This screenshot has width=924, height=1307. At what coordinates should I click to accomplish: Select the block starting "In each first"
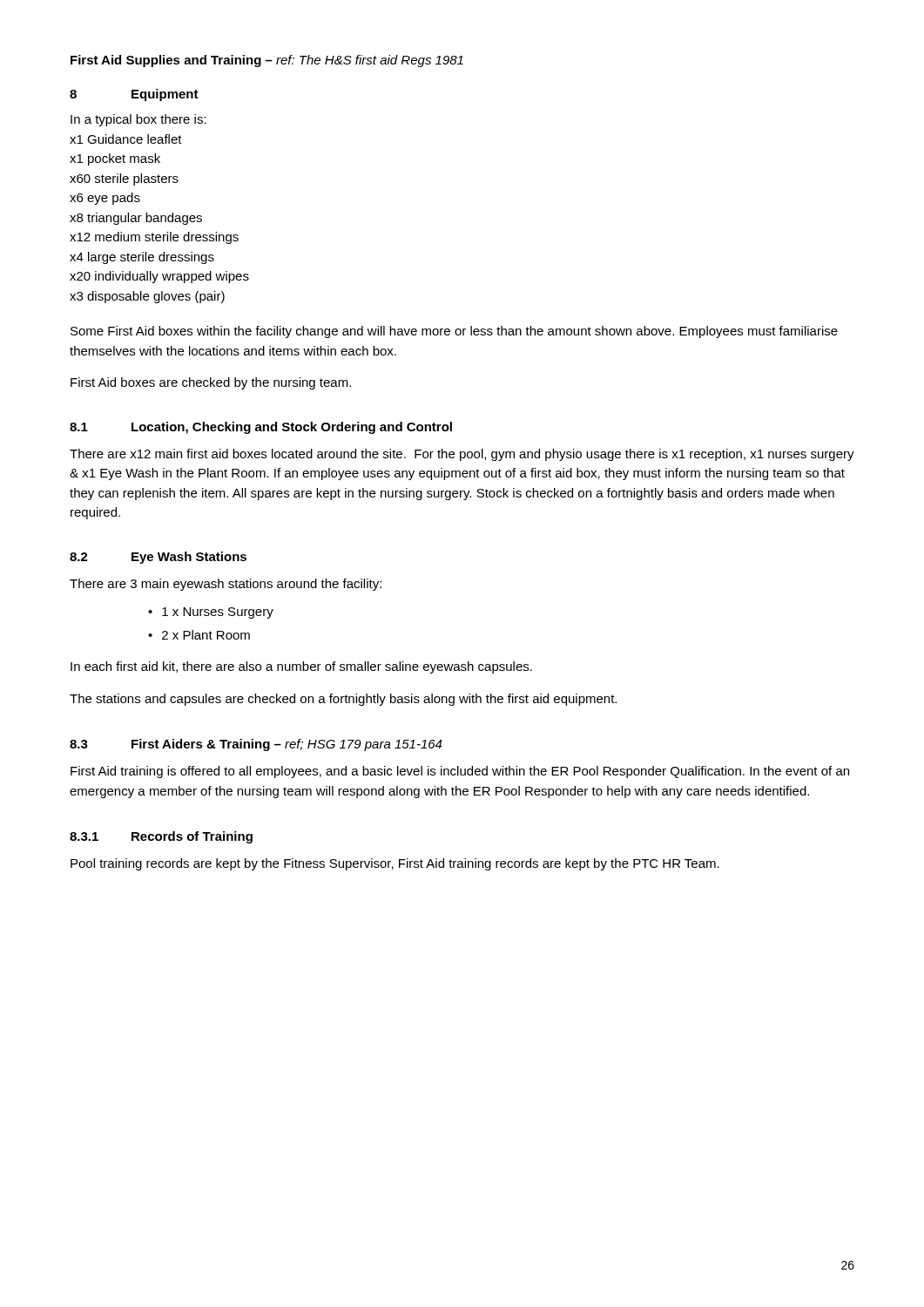(x=301, y=666)
